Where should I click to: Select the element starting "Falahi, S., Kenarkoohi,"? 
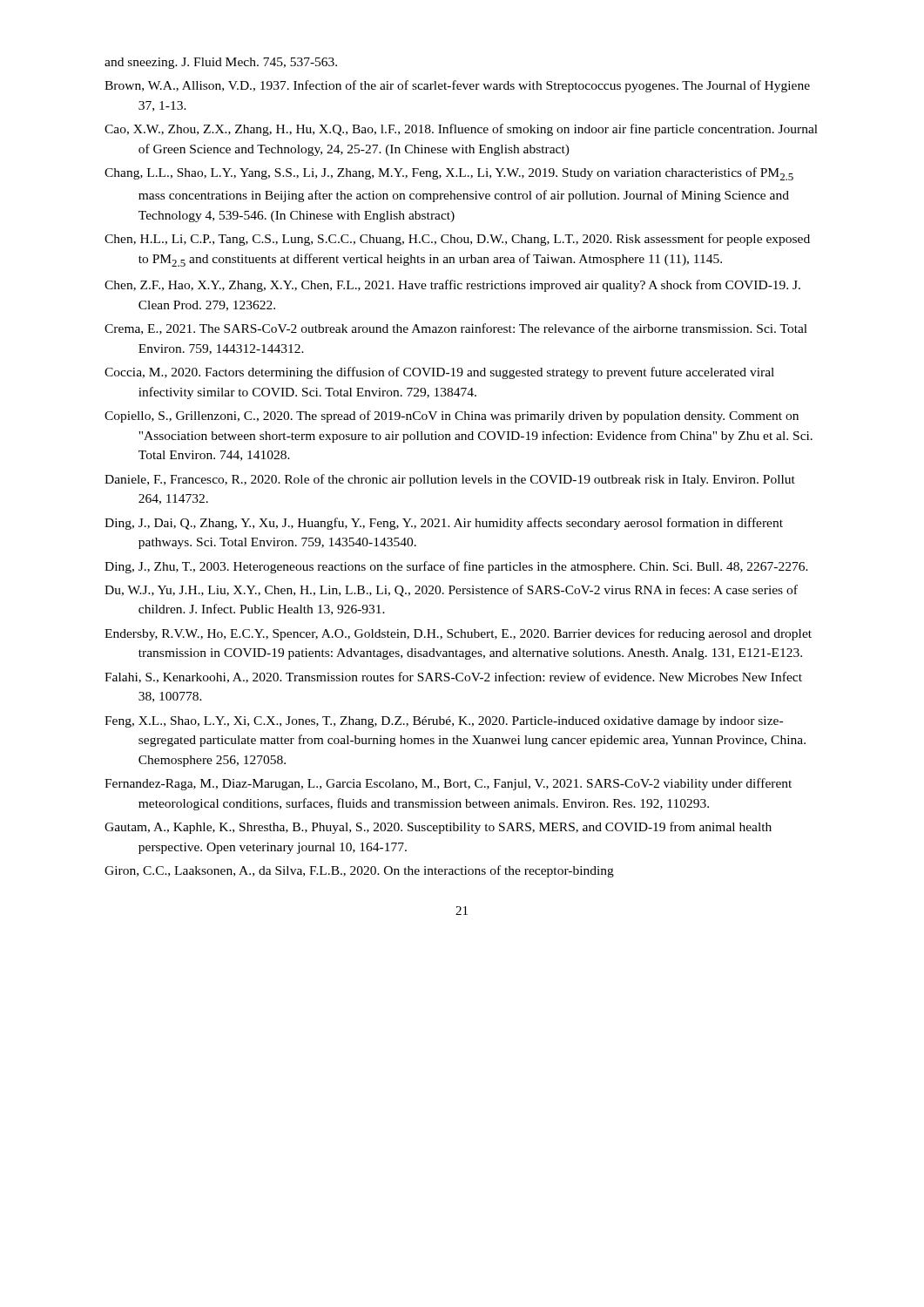[453, 686]
